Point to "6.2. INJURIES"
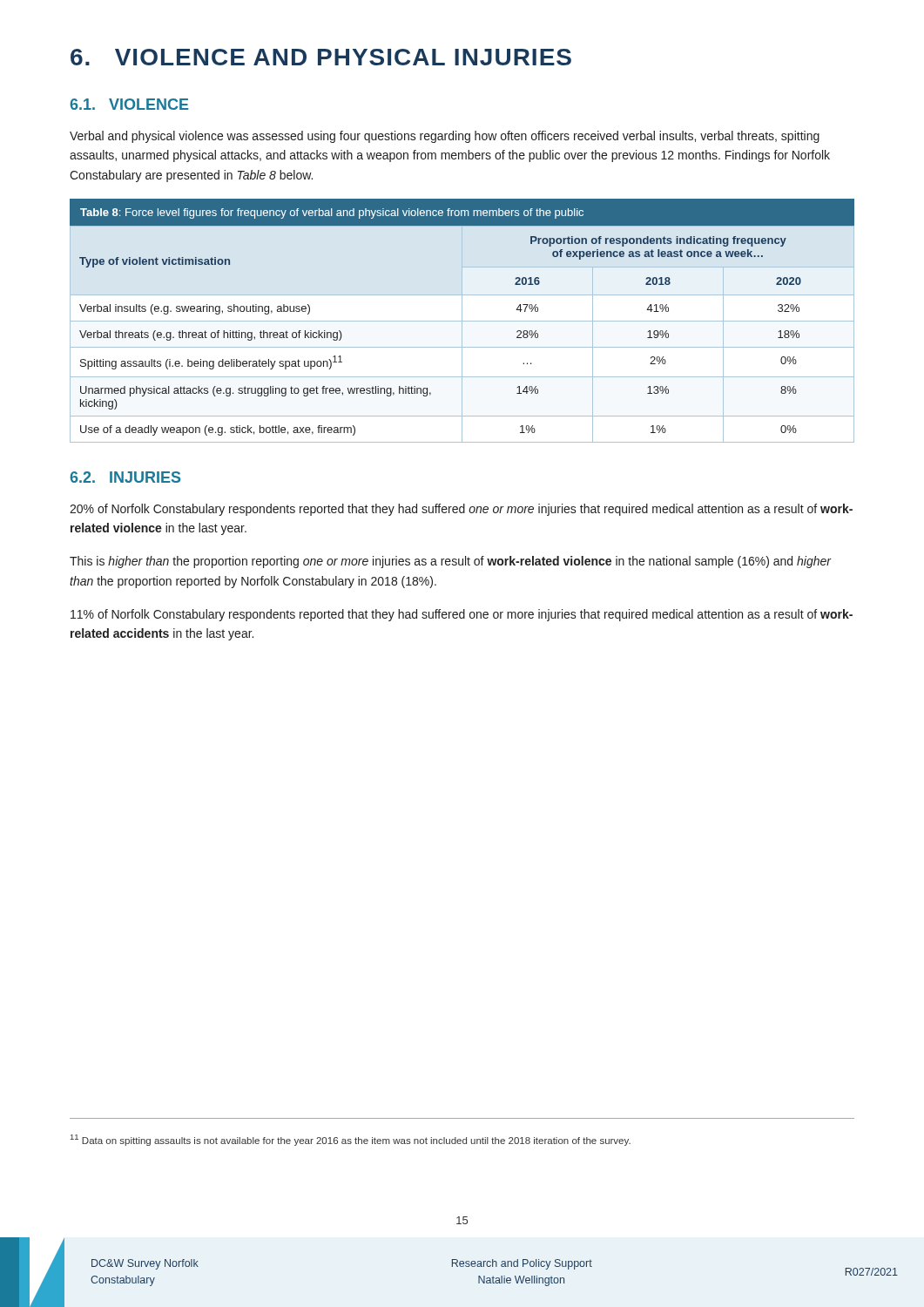Viewport: 924px width, 1307px height. [125, 477]
